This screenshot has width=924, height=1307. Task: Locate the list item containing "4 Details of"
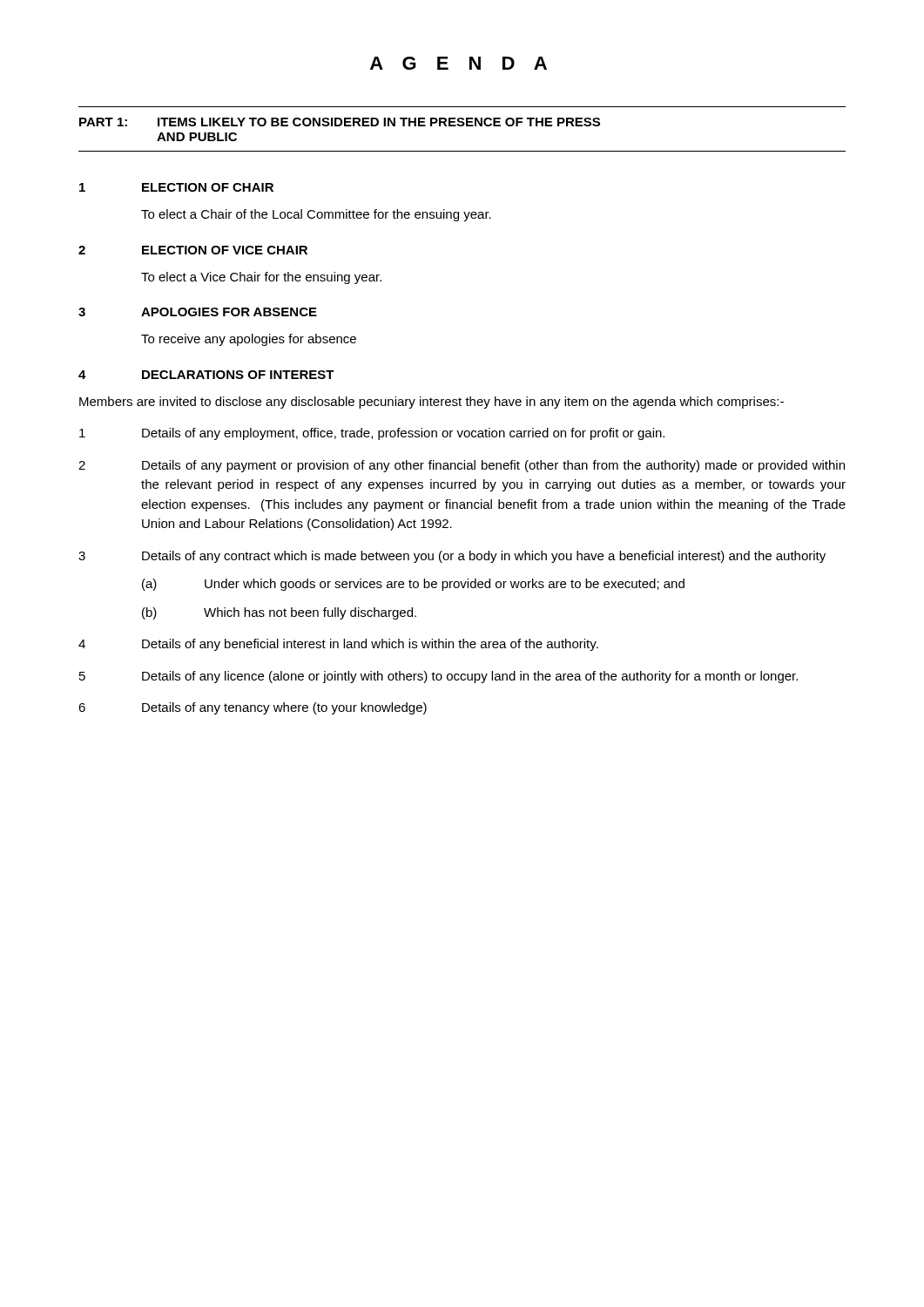[462, 644]
